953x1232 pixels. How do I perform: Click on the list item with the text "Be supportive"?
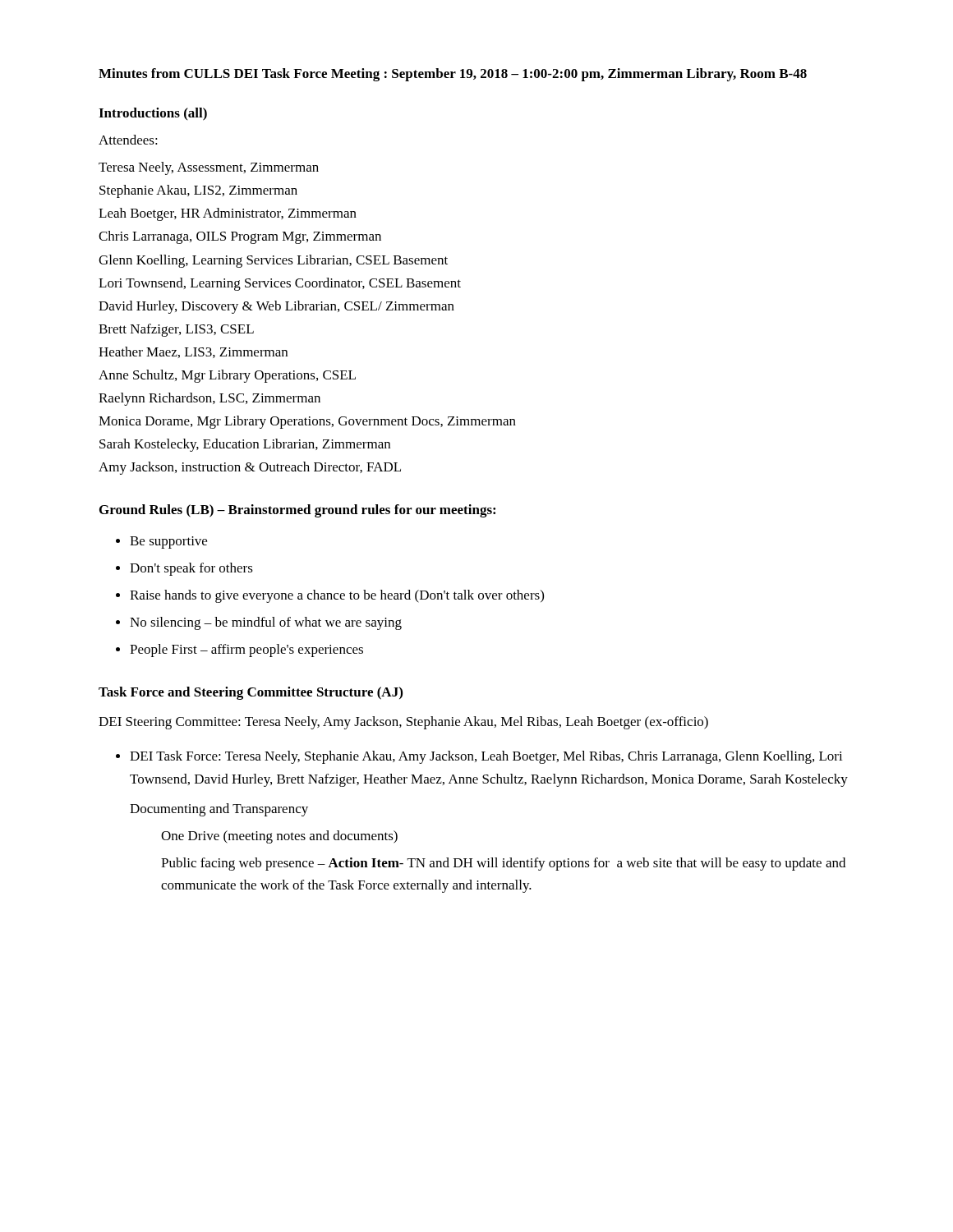click(x=169, y=541)
